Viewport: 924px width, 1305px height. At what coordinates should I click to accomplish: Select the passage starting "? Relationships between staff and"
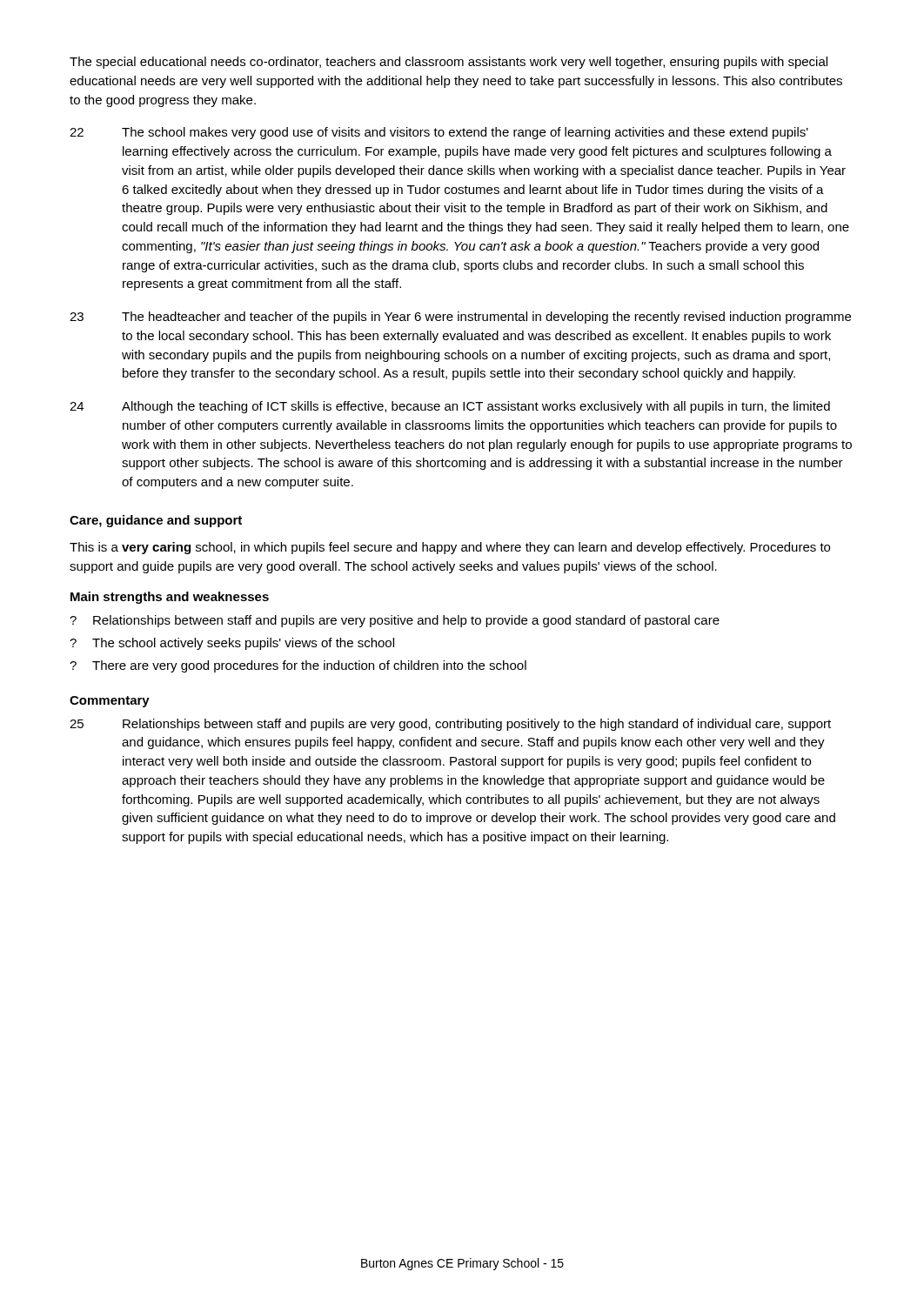[395, 620]
